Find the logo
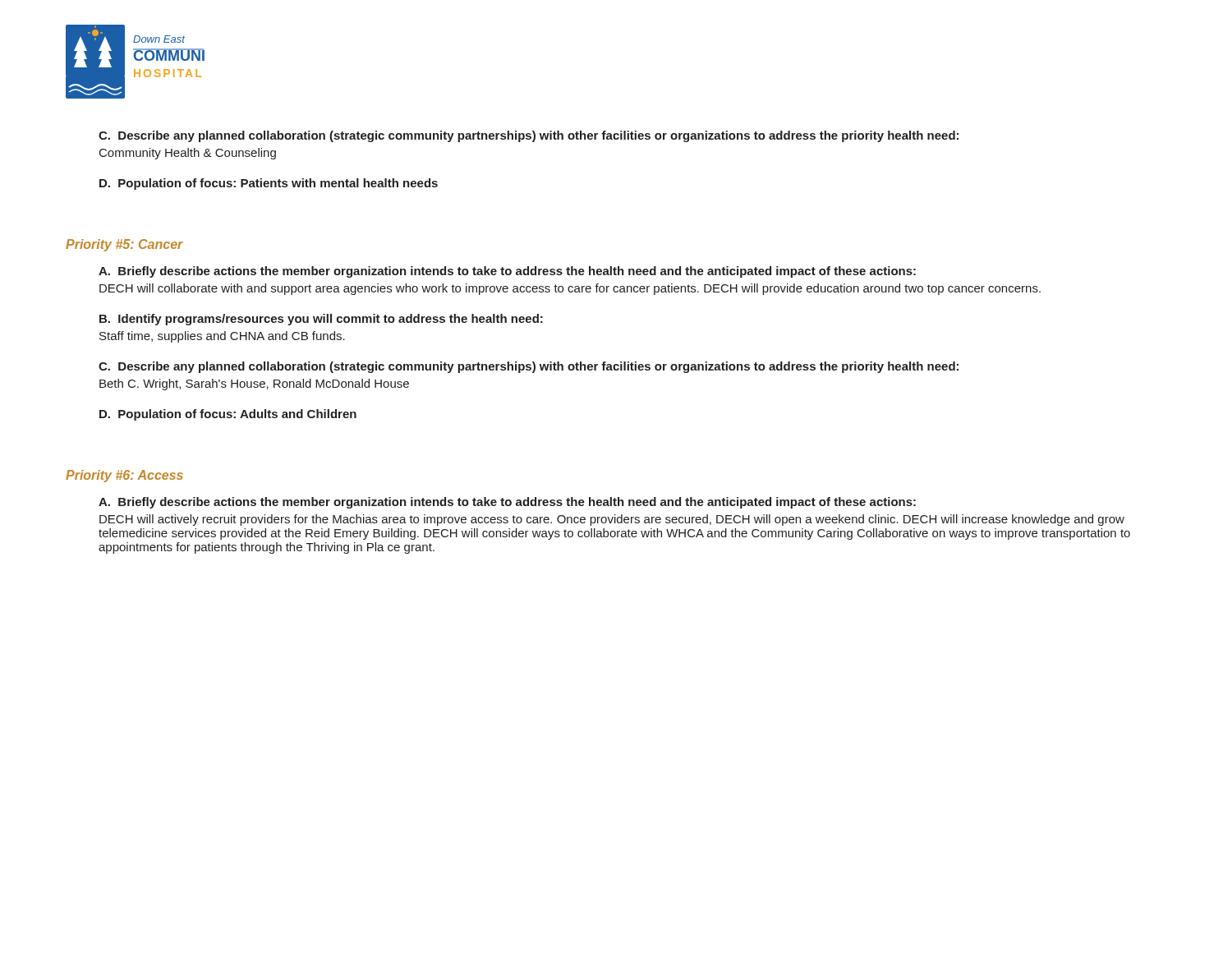This screenshot has height=953, width=1232. pos(616,62)
